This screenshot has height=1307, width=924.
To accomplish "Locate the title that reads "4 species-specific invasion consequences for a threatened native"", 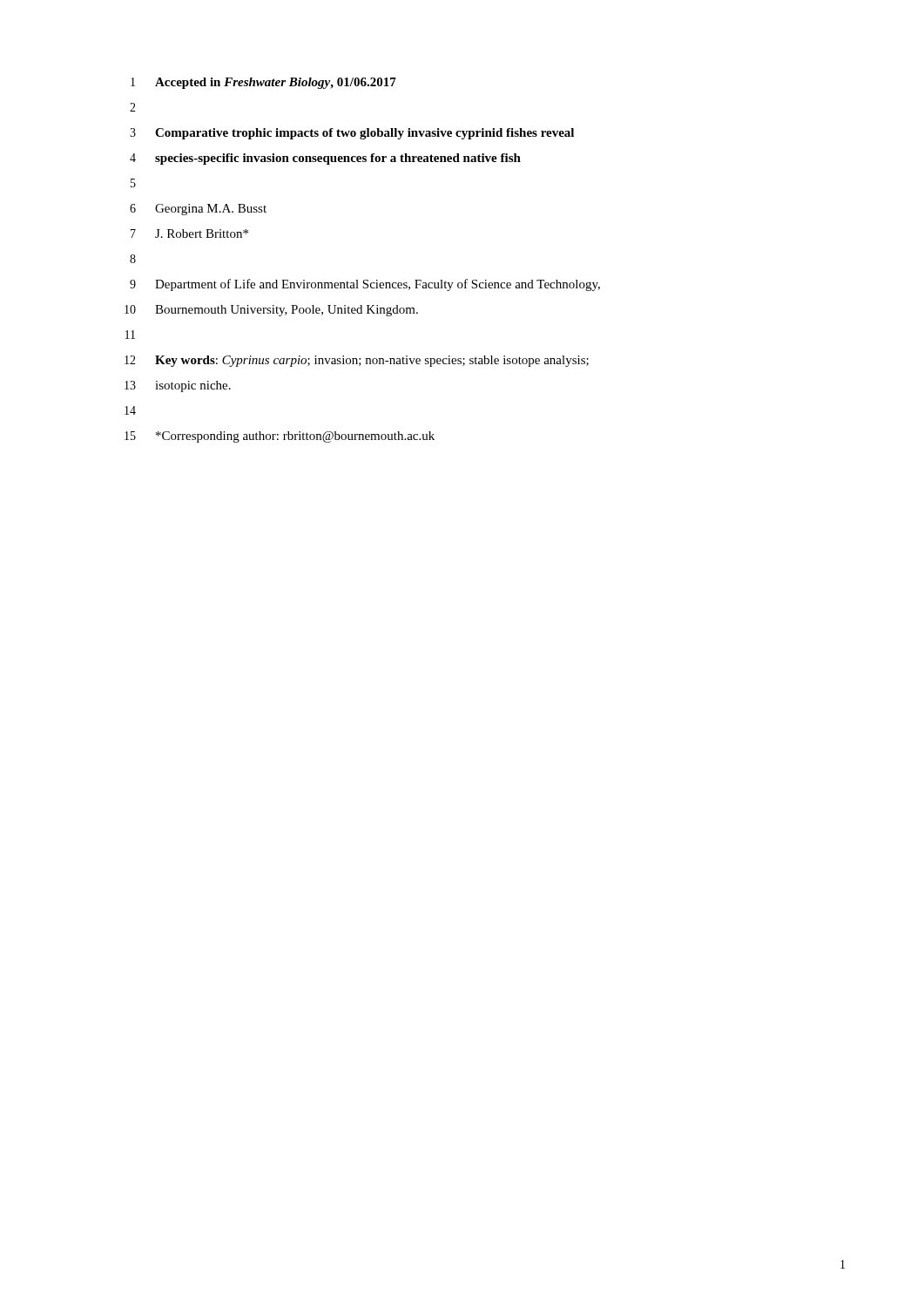I will tap(475, 158).
